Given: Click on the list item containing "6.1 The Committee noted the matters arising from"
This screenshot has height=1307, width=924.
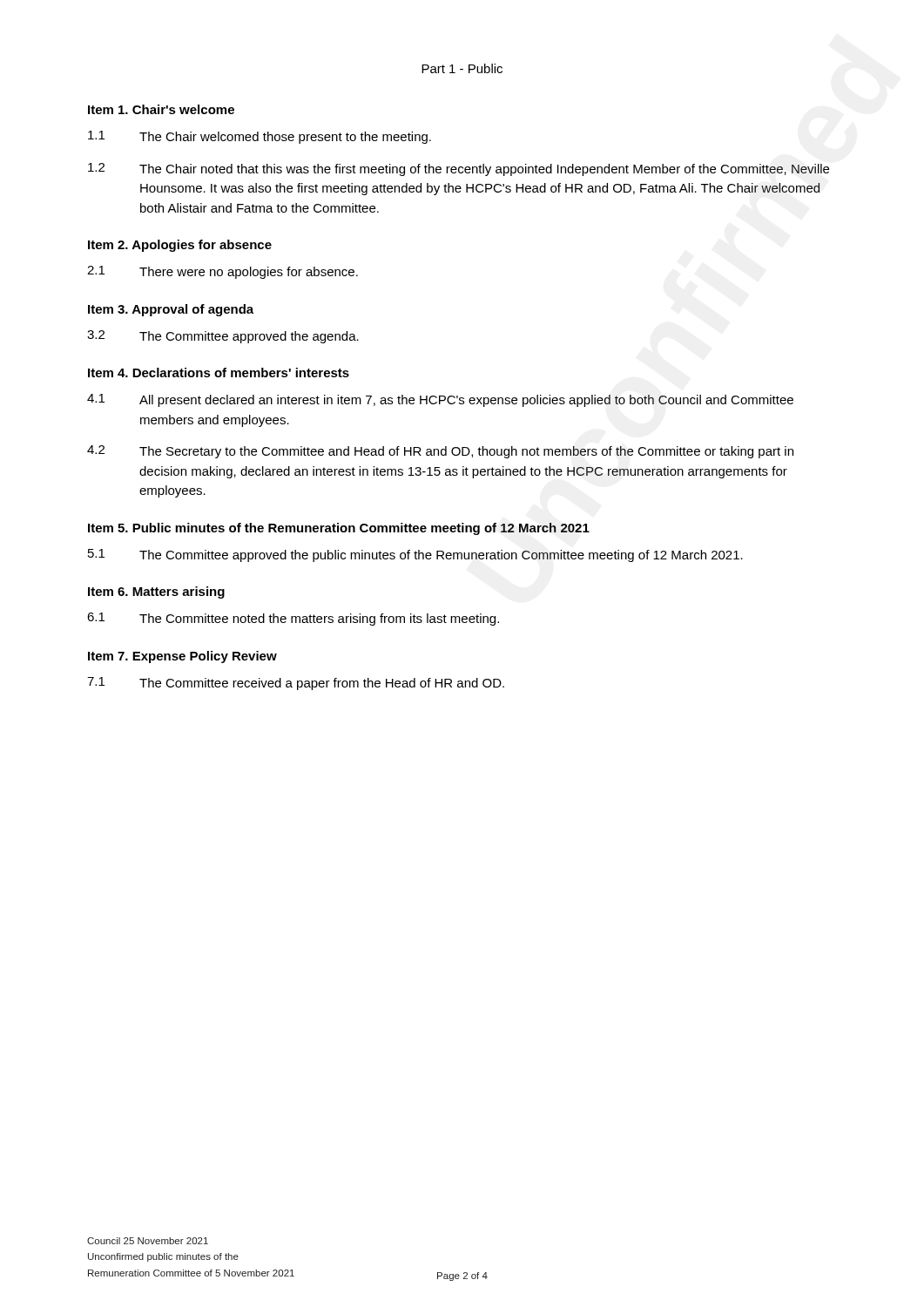Looking at the screenshot, I should tap(462, 619).
